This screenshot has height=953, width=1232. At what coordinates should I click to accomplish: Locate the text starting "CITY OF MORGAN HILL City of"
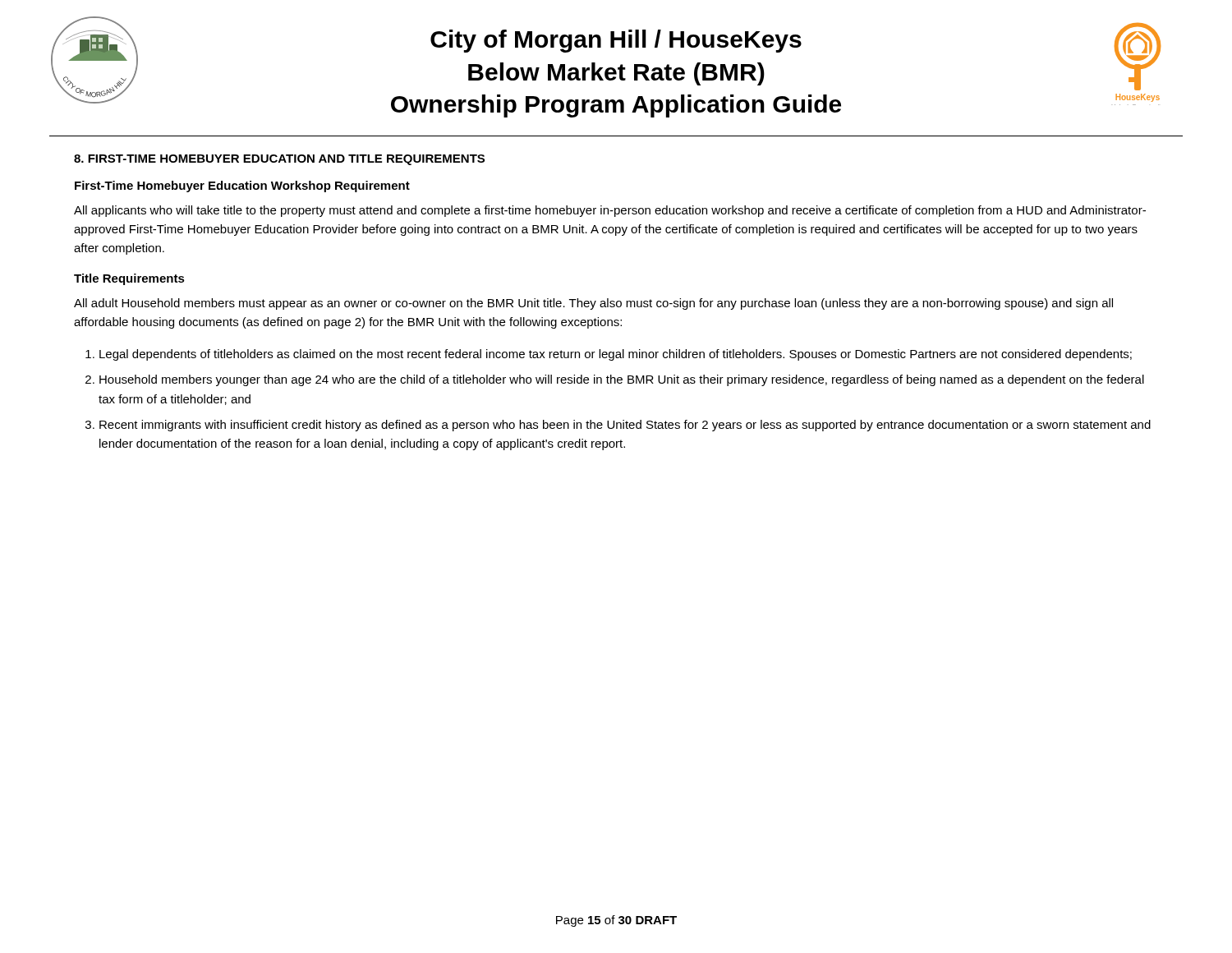click(616, 68)
